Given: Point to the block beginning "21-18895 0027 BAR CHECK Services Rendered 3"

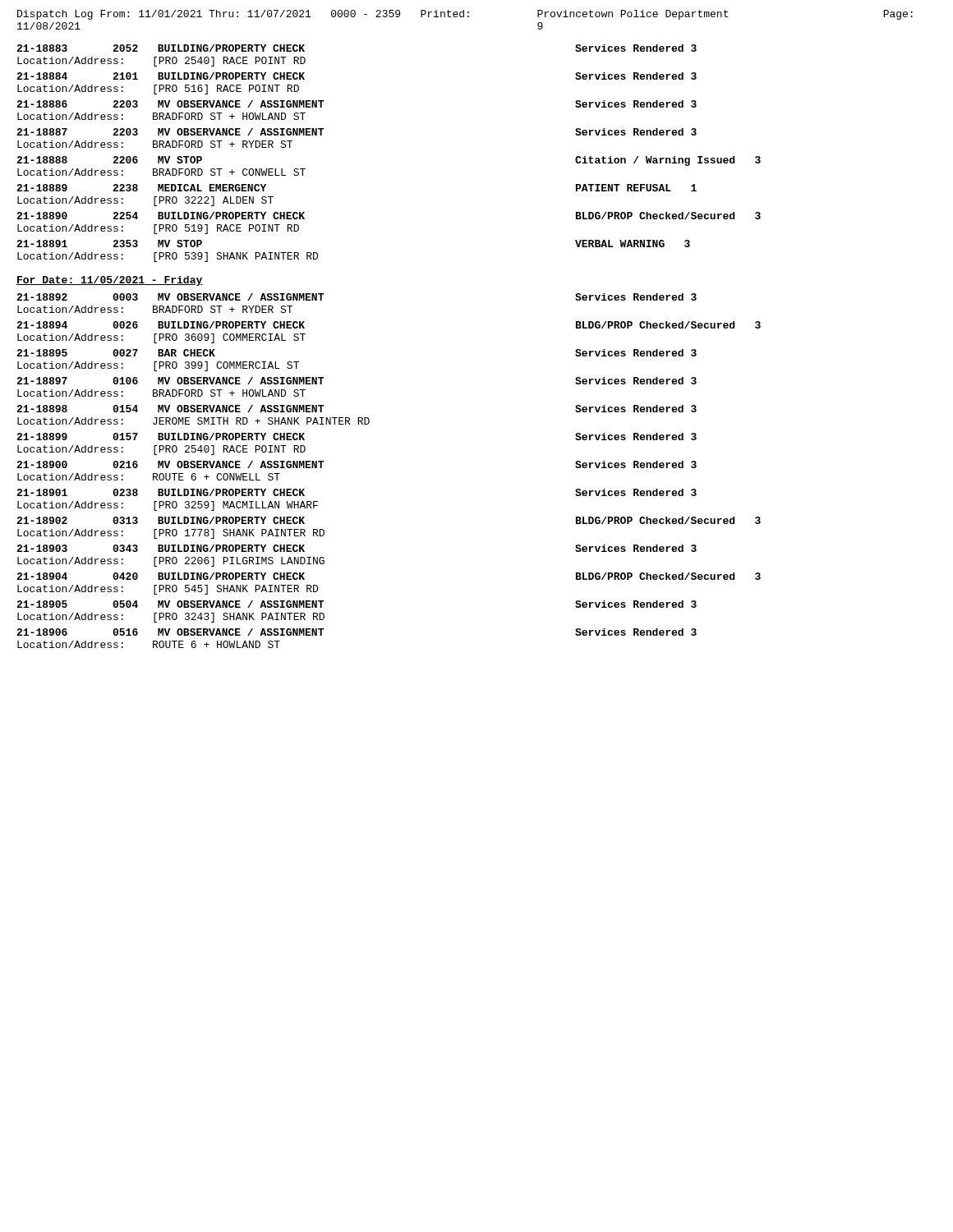Looking at the screenshot, I should (39, 353).
